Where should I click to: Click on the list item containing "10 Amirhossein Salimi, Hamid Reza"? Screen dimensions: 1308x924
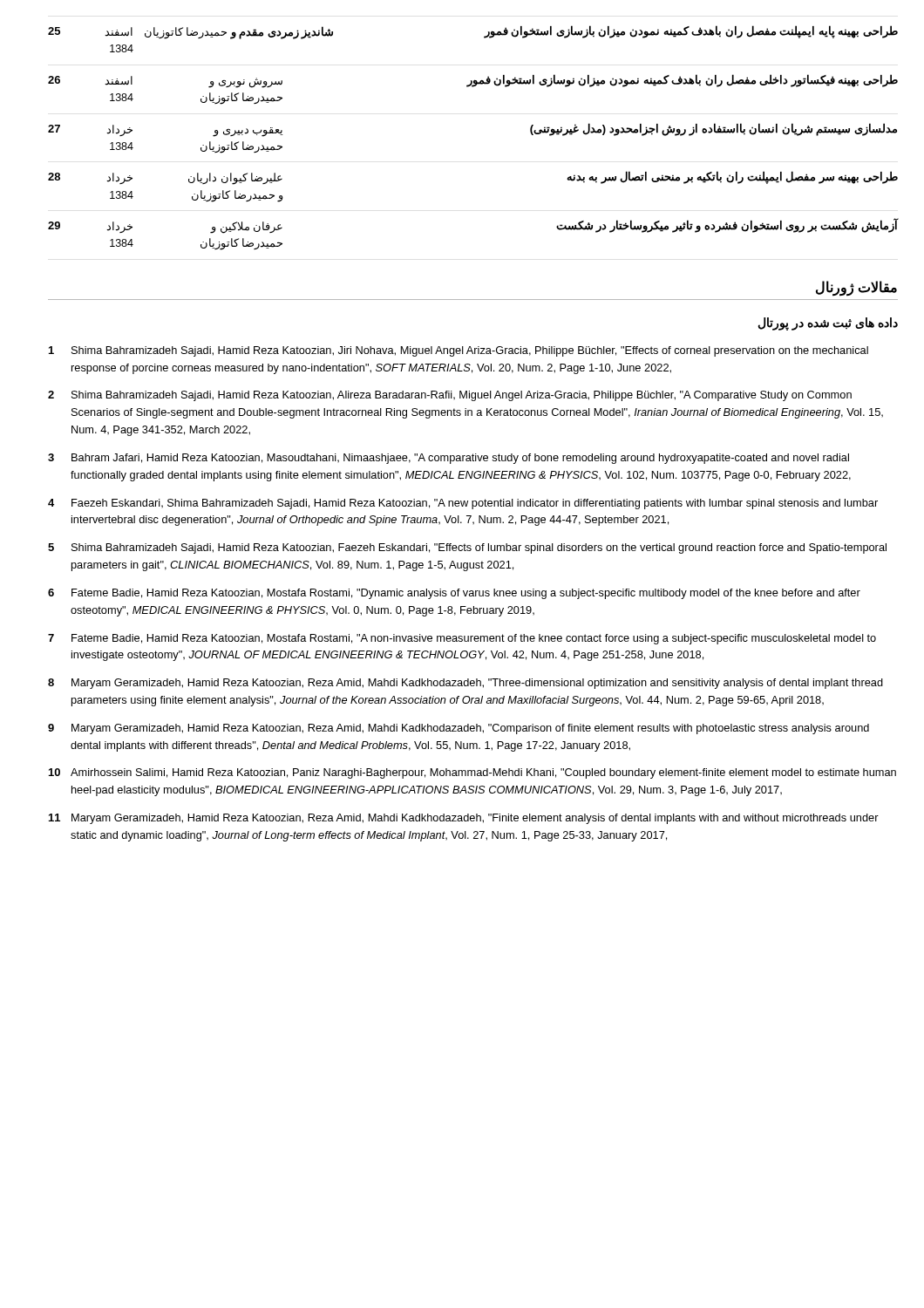[x=473, y=782]
